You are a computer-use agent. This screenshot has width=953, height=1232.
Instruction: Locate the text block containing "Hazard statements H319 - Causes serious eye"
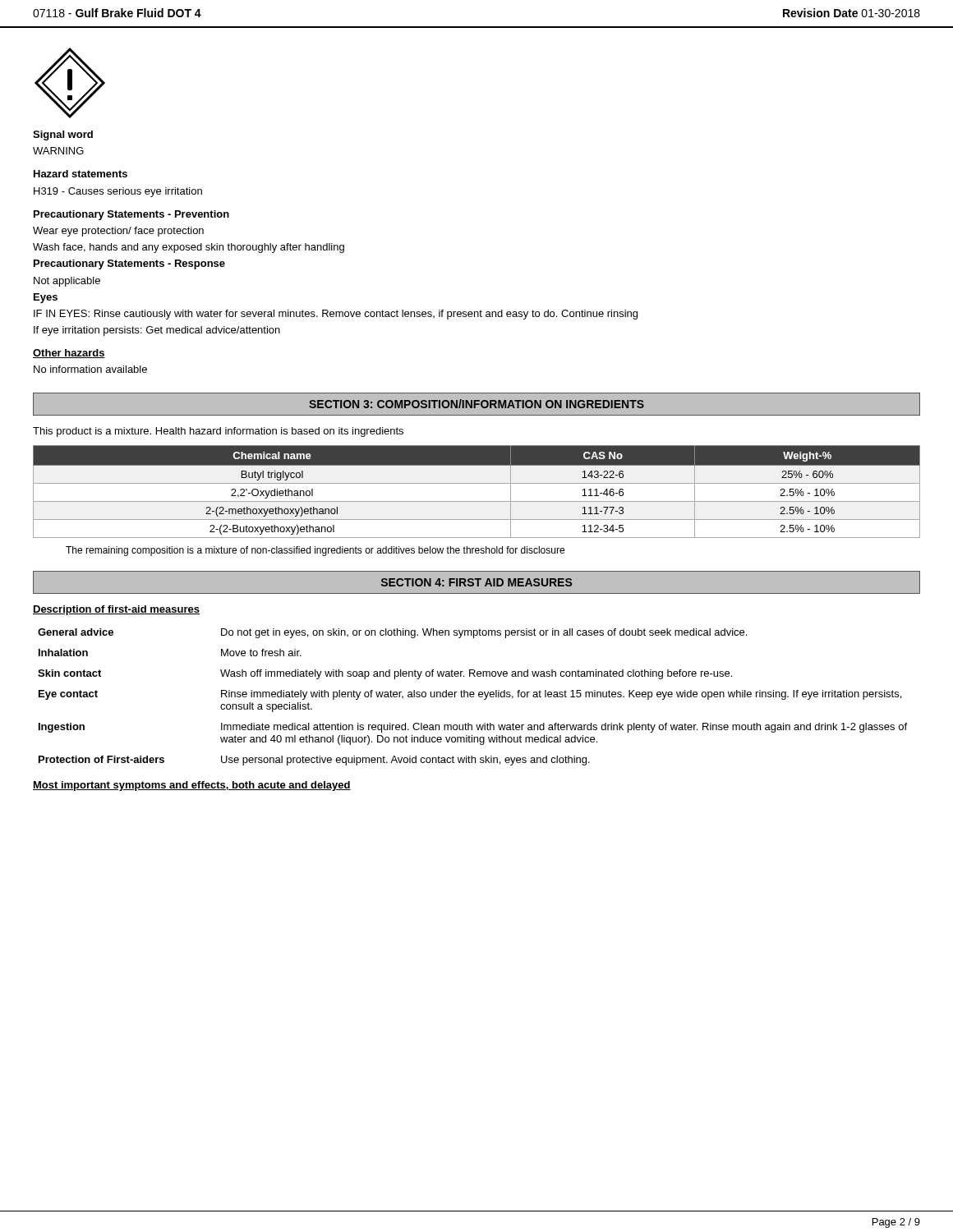click(x=81, y=174)
